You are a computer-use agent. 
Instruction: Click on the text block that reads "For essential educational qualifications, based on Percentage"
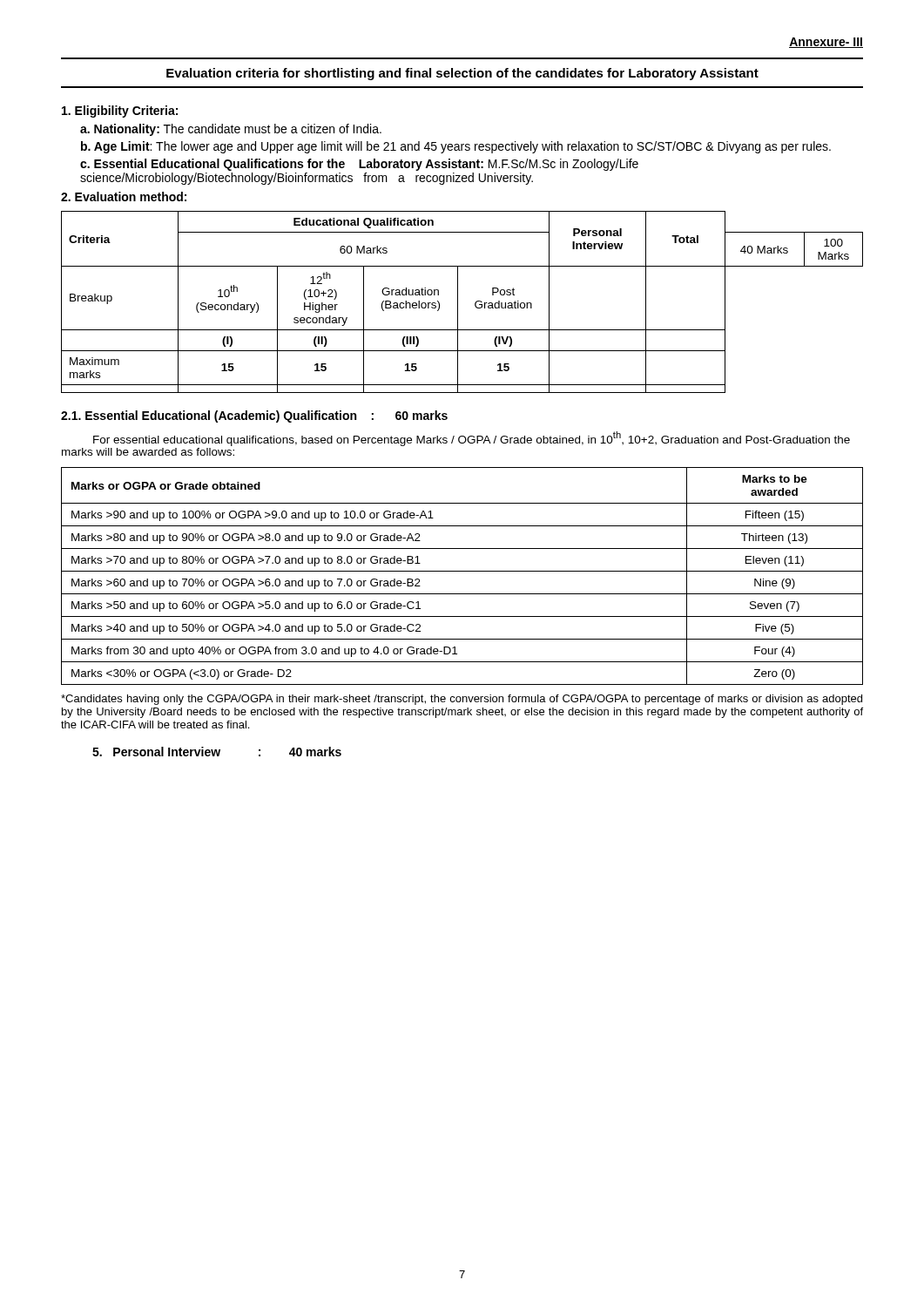(456, 444)
